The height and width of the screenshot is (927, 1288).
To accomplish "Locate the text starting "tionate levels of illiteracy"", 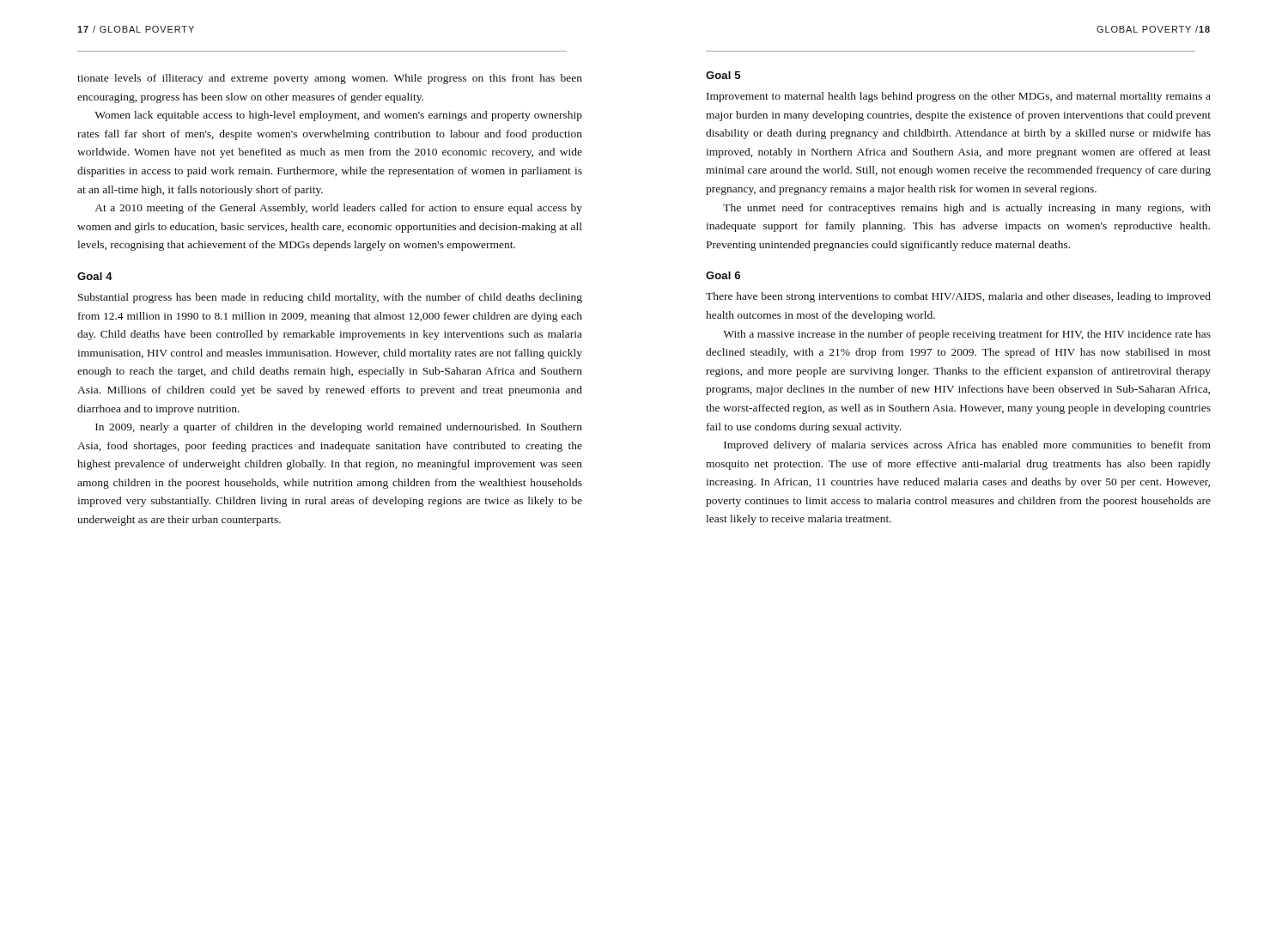I will tap(330, 161).
